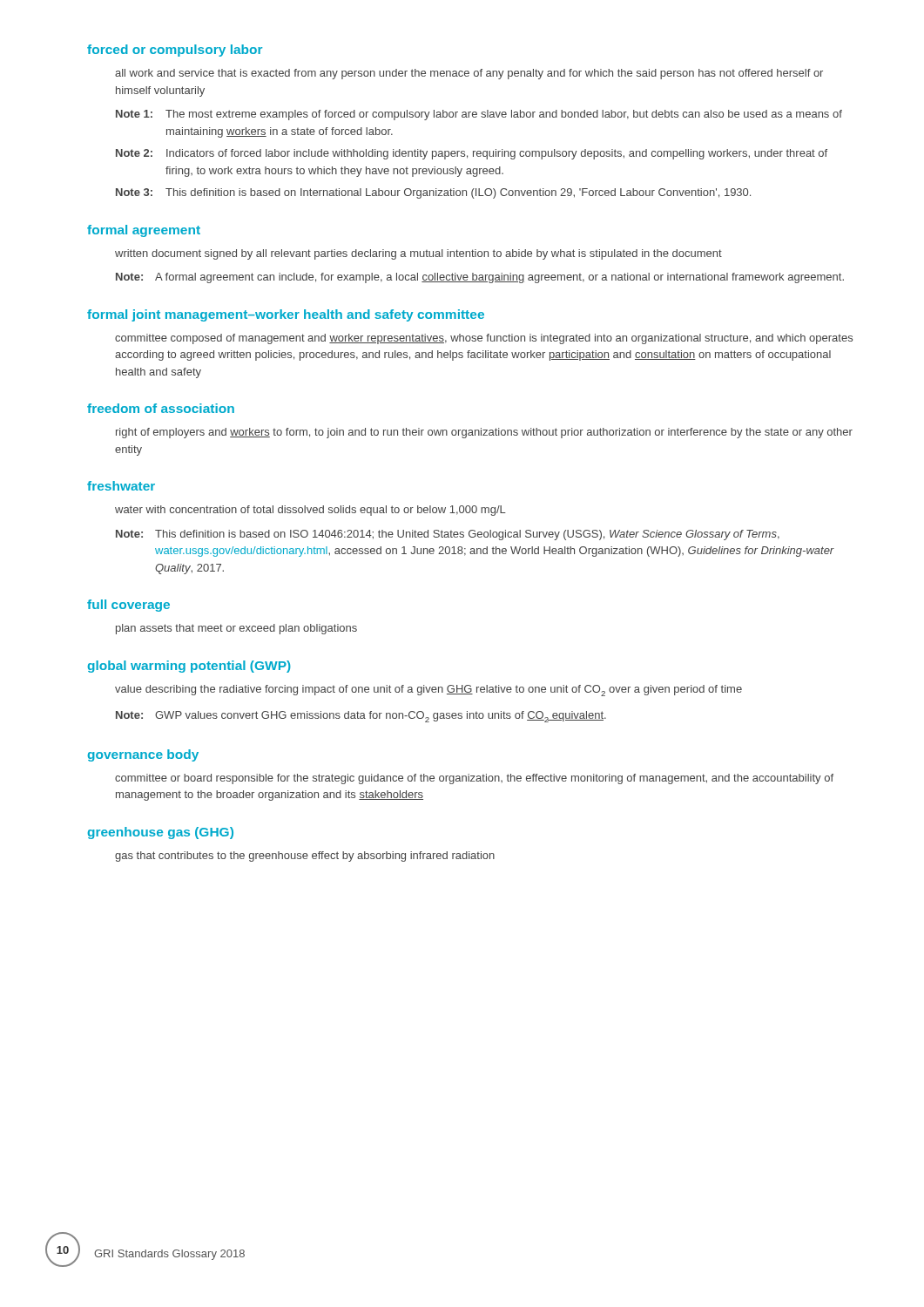Select the text block with the text "value describing the radiative forcing impact of"
This screenshot has height=1307, width=924.
[429, 690]
